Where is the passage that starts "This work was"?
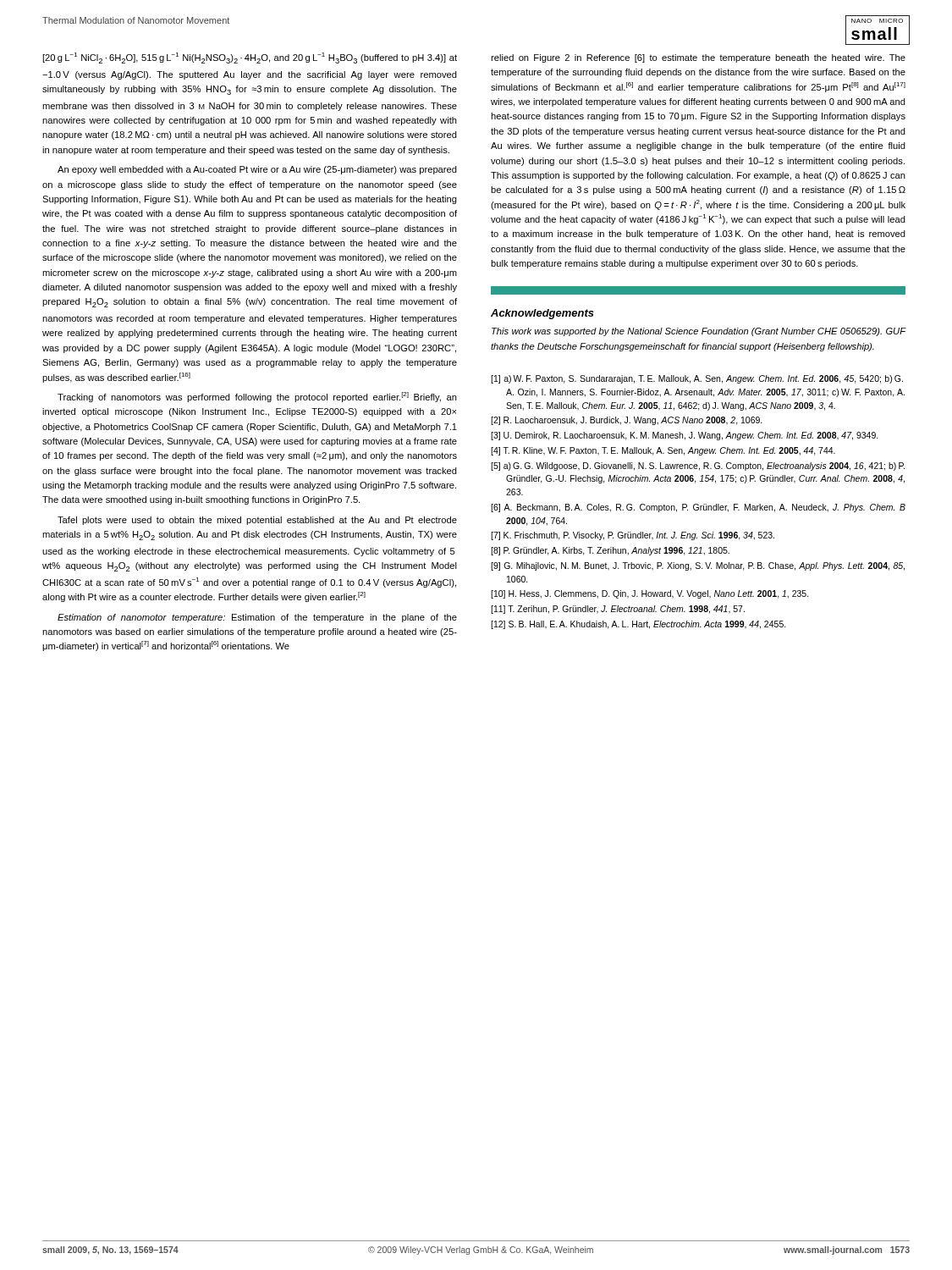The image size is (952, 1270). pos(698,339)
